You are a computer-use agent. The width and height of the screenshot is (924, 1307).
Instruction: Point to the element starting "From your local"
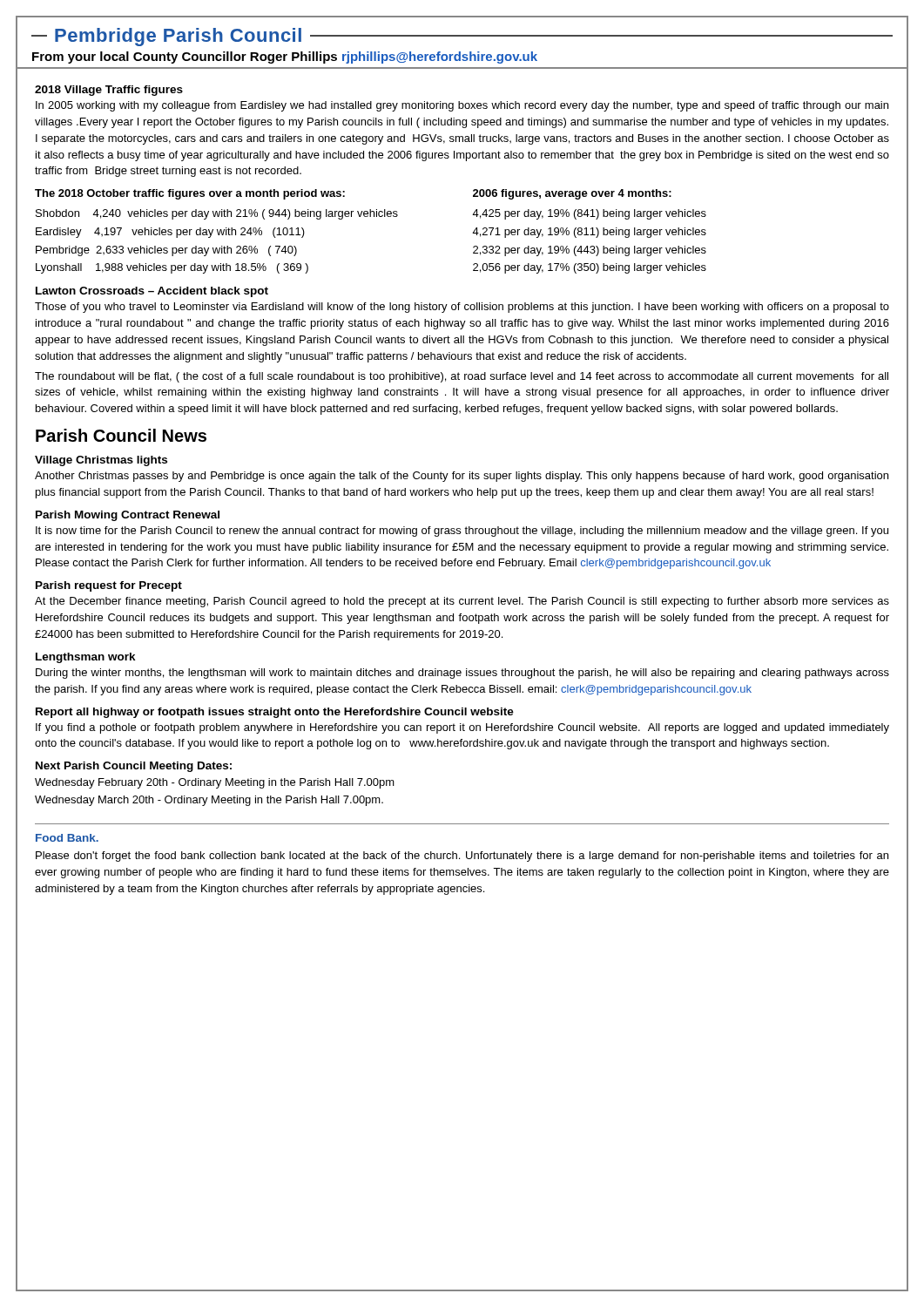coord(284,56)
